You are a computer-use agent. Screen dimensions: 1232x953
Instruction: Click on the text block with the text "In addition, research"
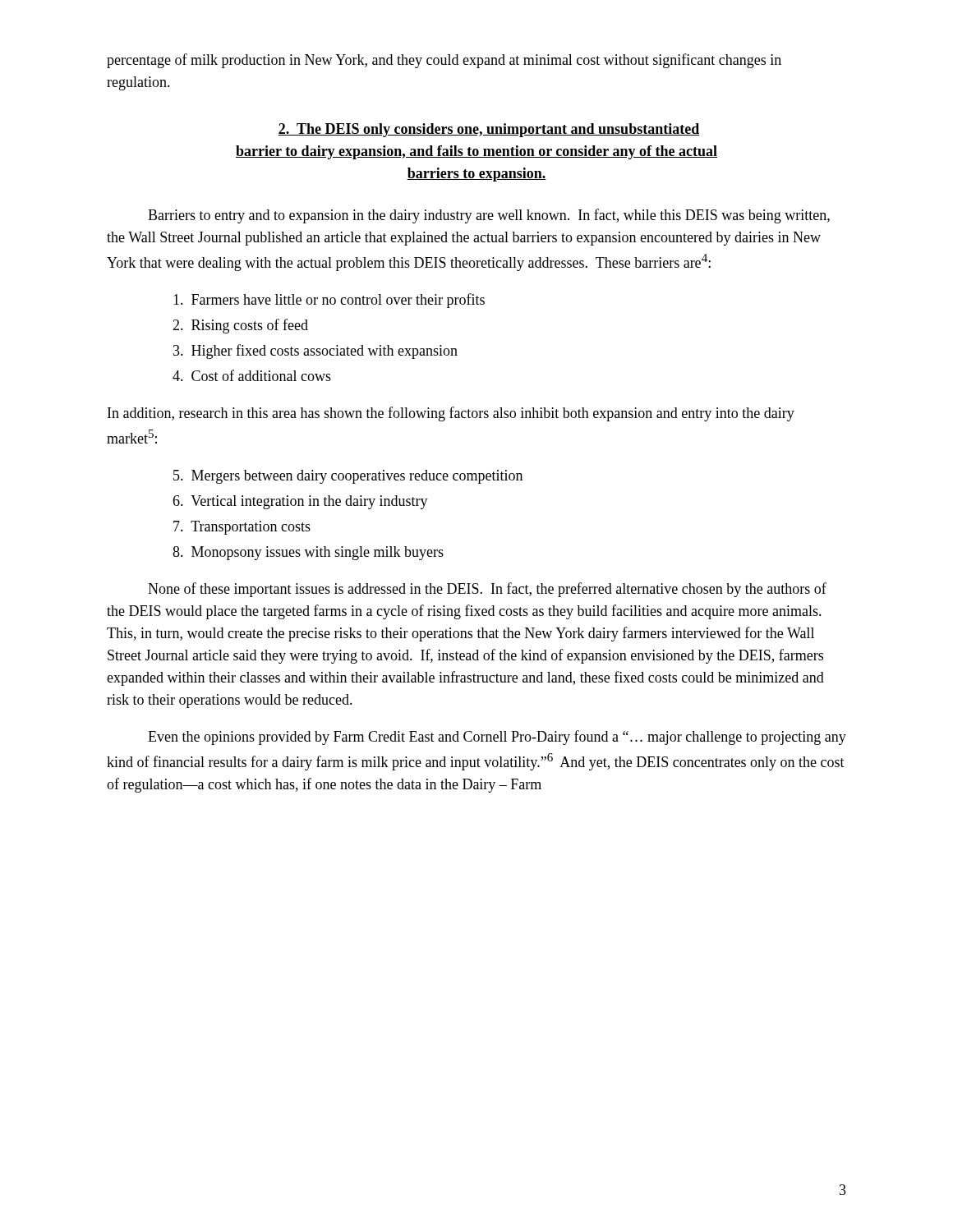point(476,426)
